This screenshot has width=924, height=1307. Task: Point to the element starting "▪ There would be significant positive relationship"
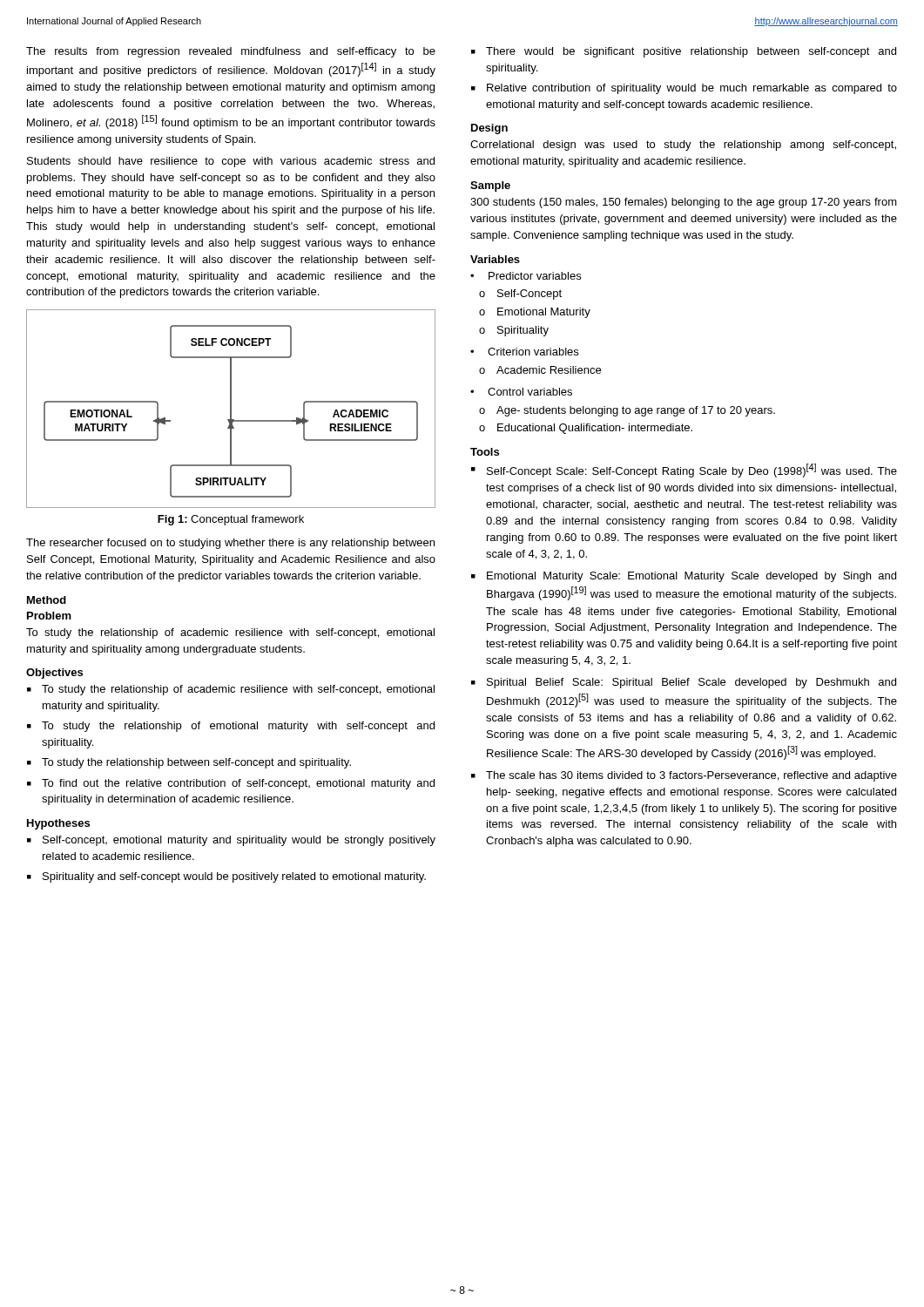pyautogui.click(x=684, y=60)
